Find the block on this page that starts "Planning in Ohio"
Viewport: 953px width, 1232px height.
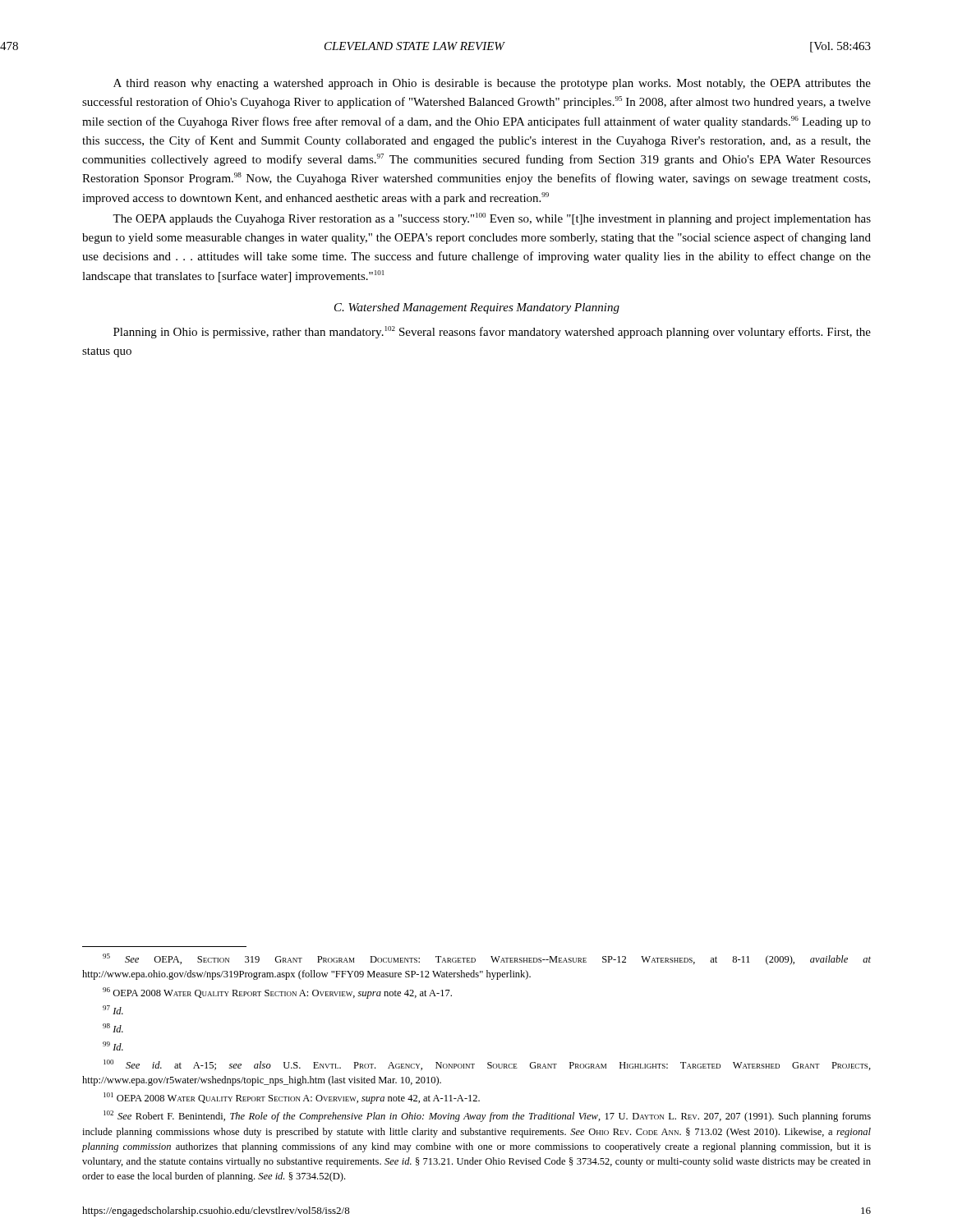[x=476, y=342]
